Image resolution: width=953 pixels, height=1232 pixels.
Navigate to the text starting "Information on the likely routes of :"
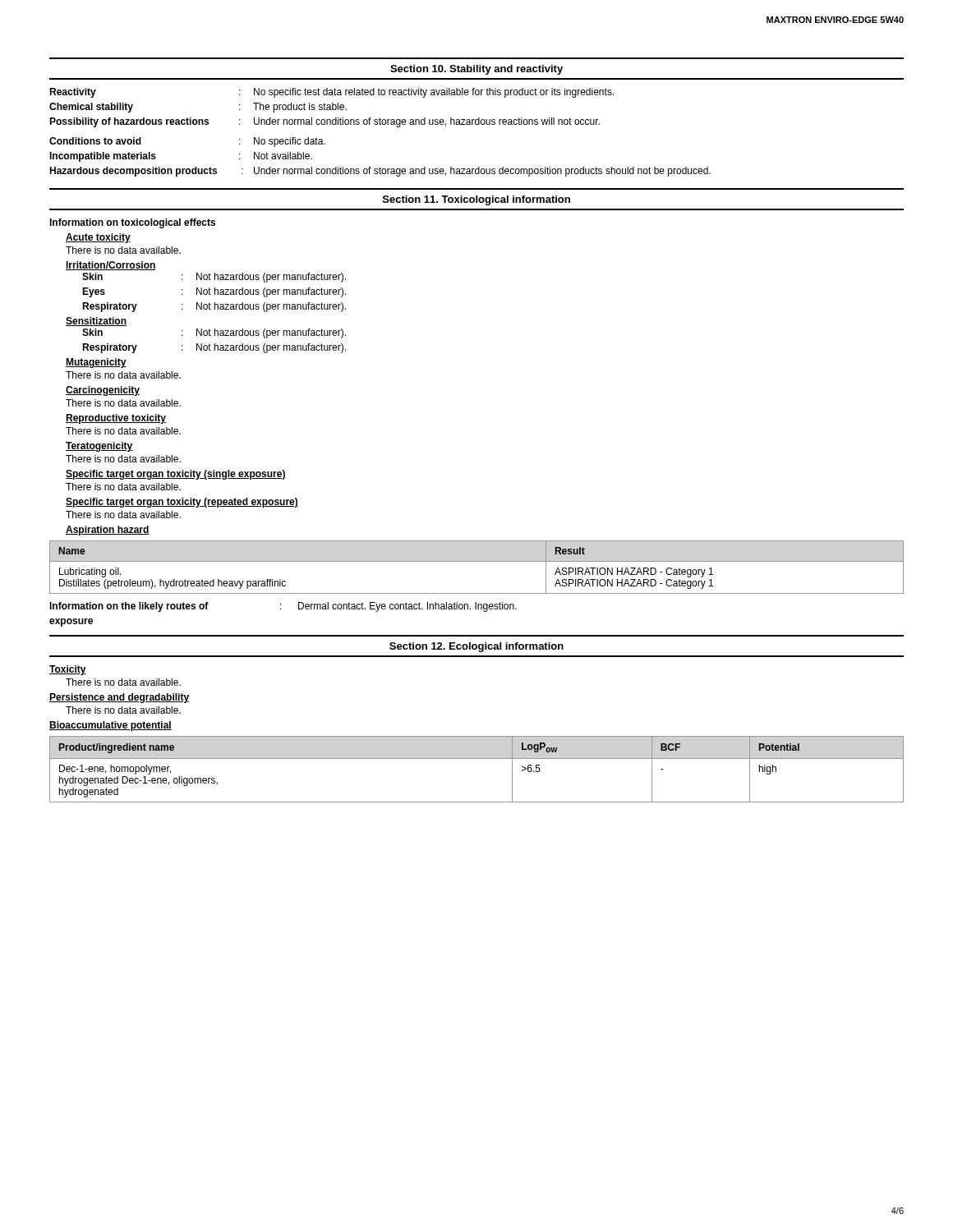tap(476, 606)
